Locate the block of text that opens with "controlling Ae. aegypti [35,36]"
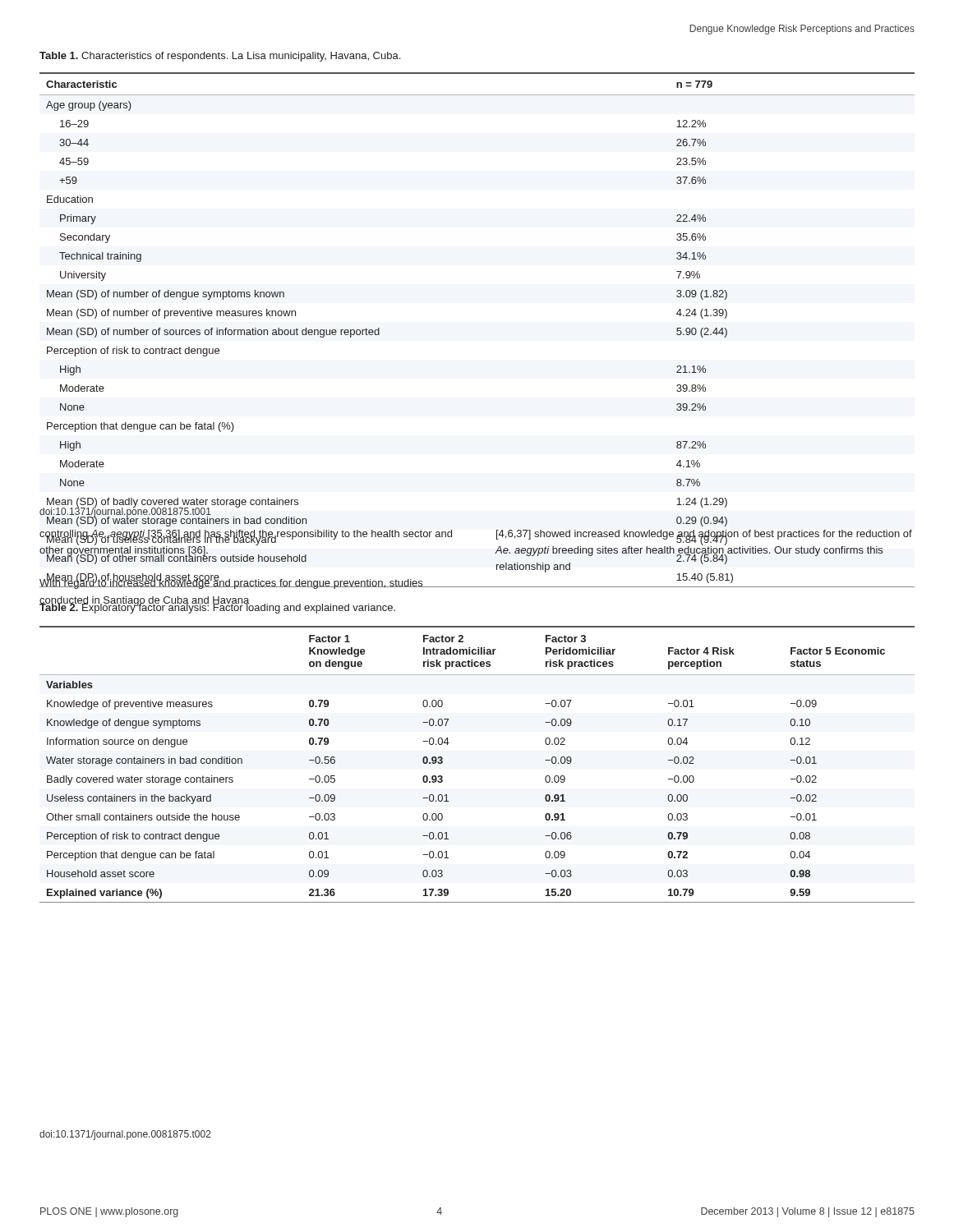Screen dimensions: 1232x954 click(x=477, y=567)
